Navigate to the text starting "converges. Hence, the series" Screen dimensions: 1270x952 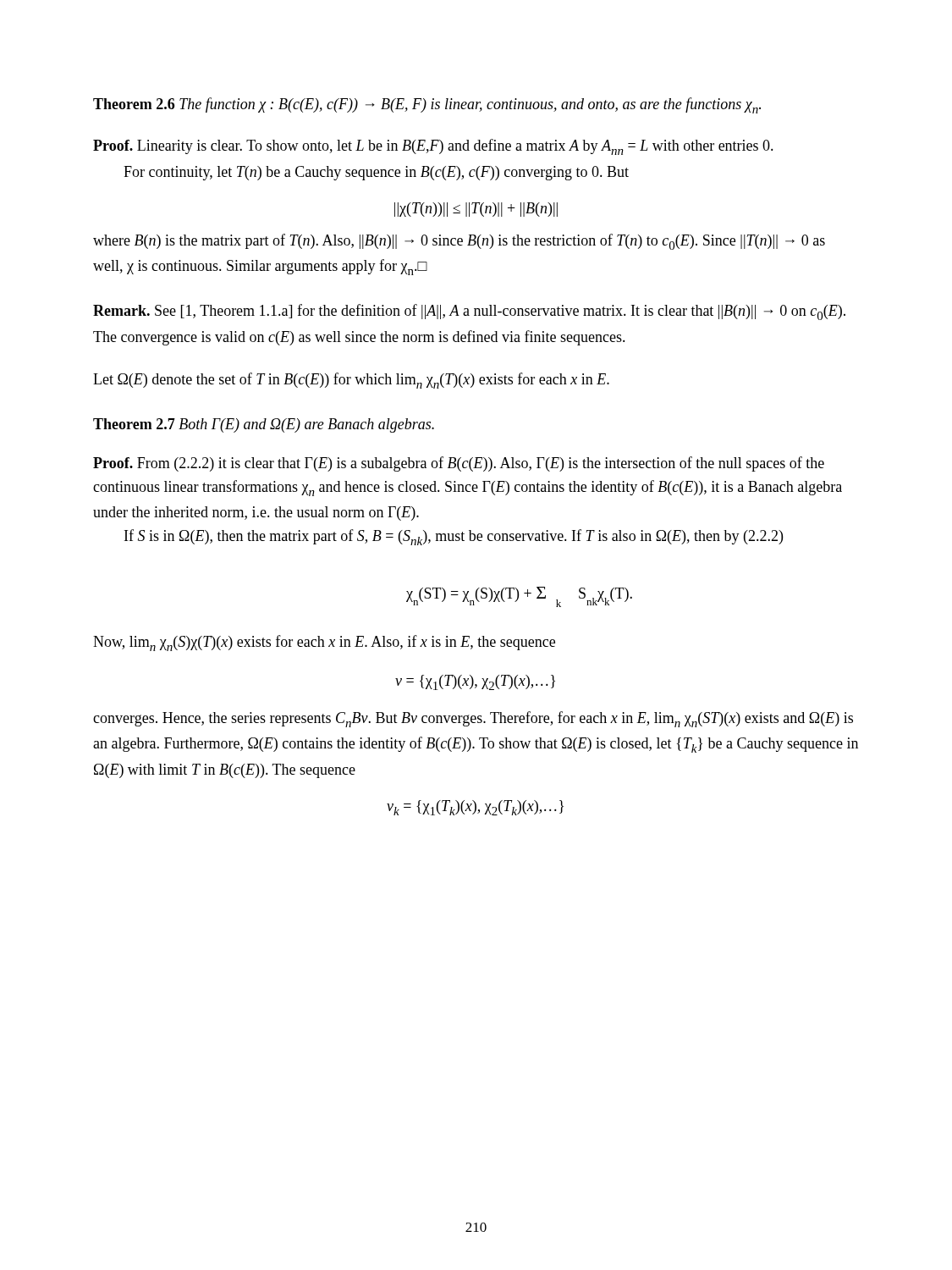pyautogui.click(x=476, y=745)
